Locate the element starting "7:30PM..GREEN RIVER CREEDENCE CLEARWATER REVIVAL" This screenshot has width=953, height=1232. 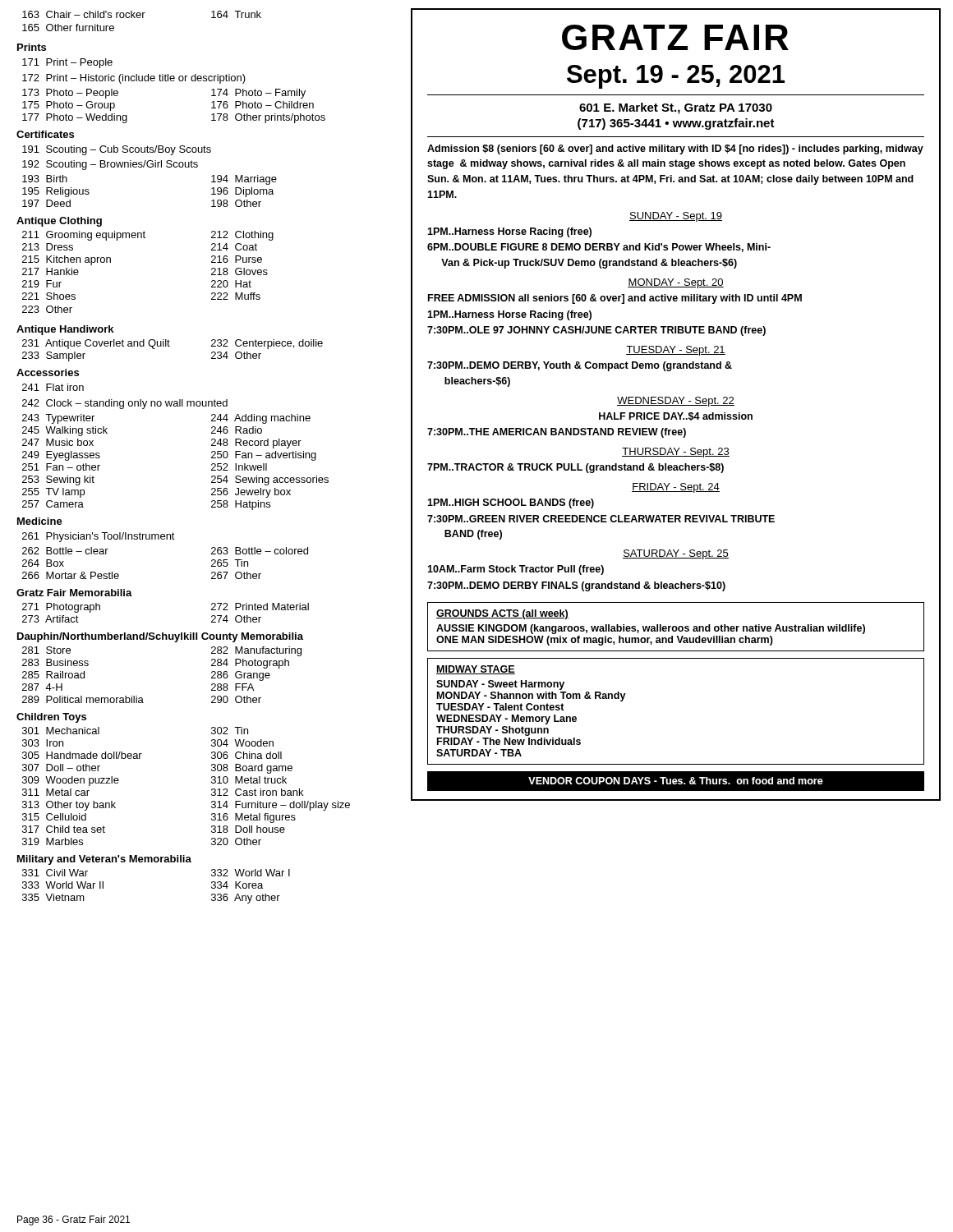coord(601,526)
